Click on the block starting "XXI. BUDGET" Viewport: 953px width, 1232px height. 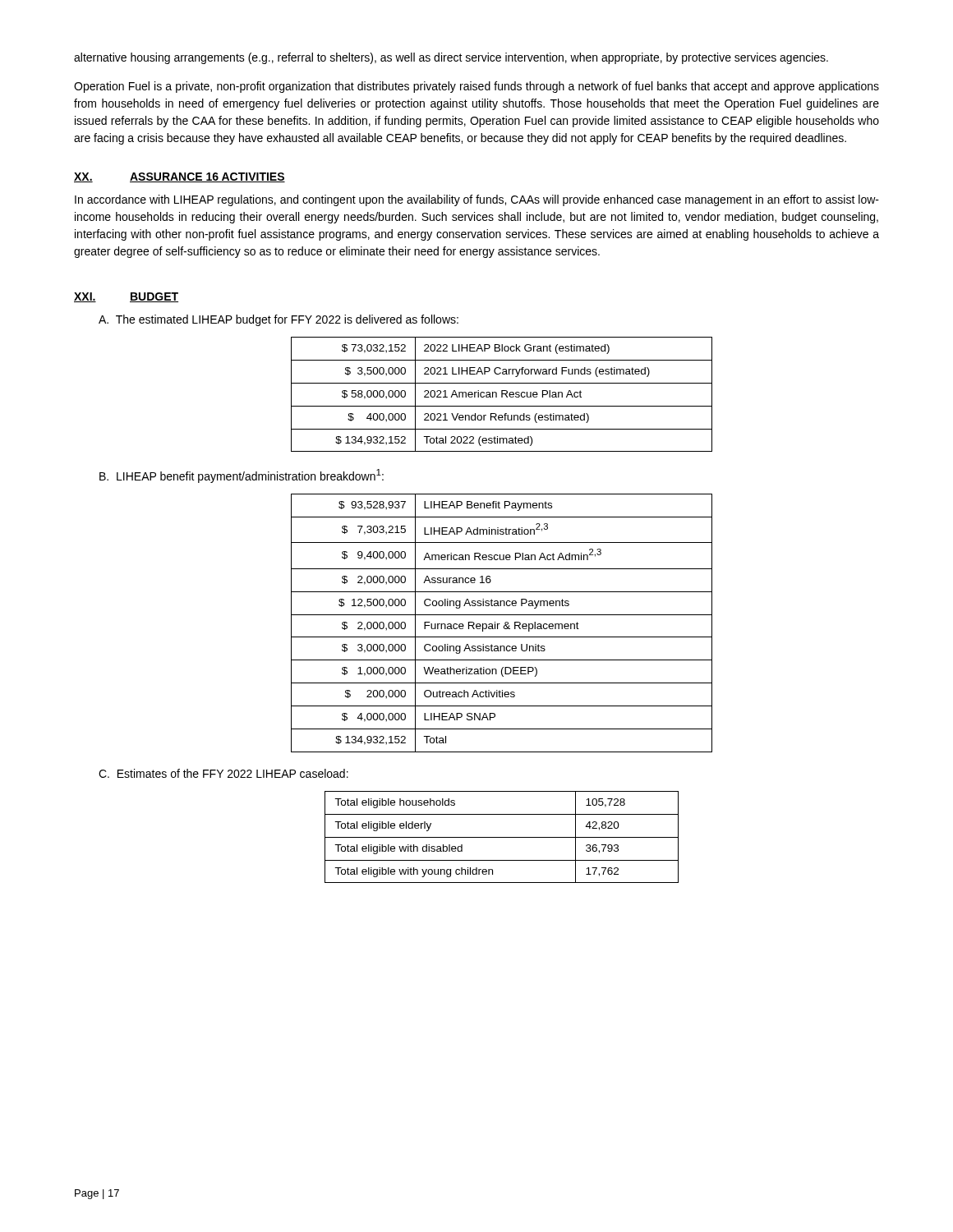(x=126, y=296)
